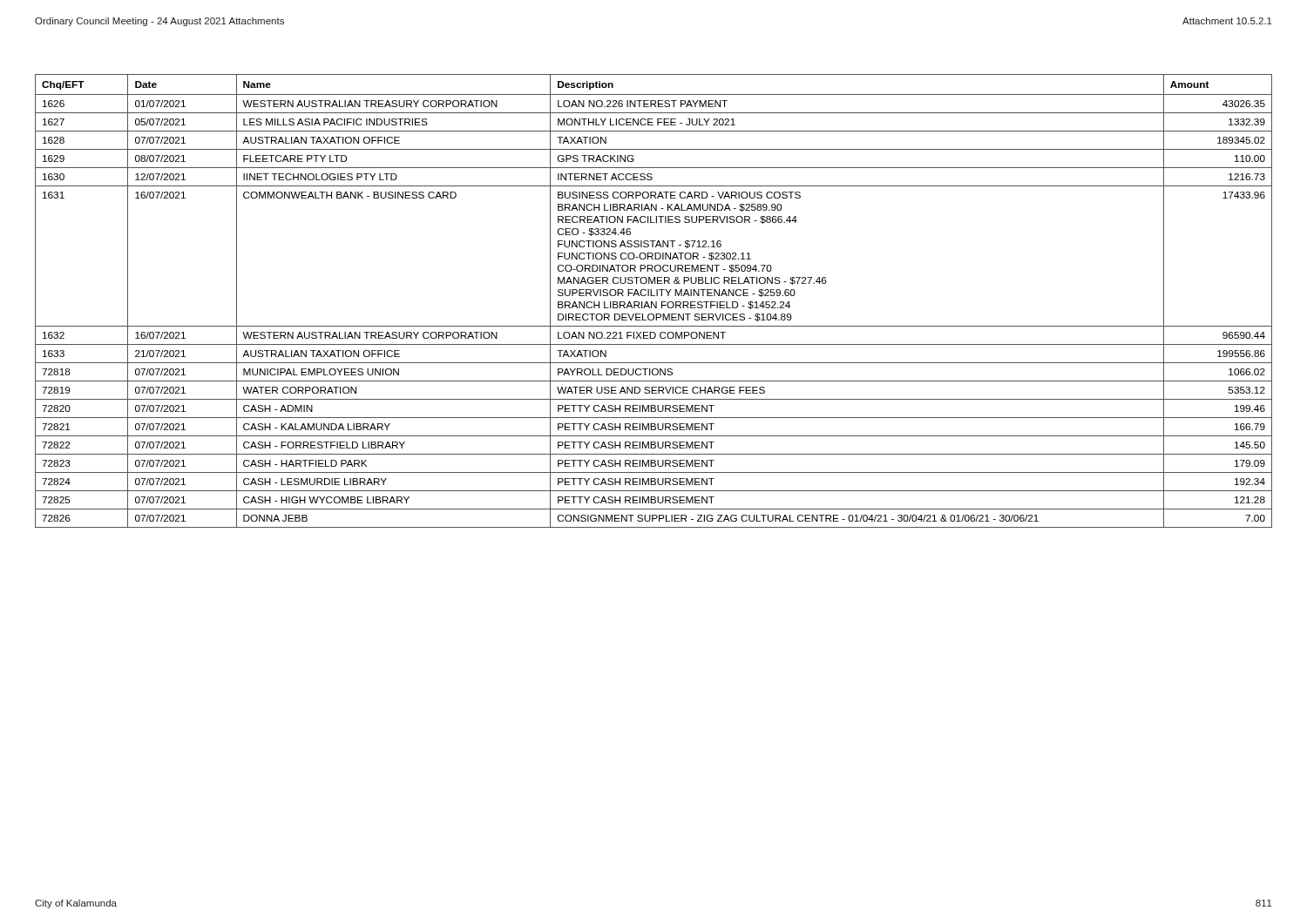This screenshot has width=1307, height=924.
Task: Select the table that reads "BUSINESS CORPORATE CARD"
Action: coord(654,301)
